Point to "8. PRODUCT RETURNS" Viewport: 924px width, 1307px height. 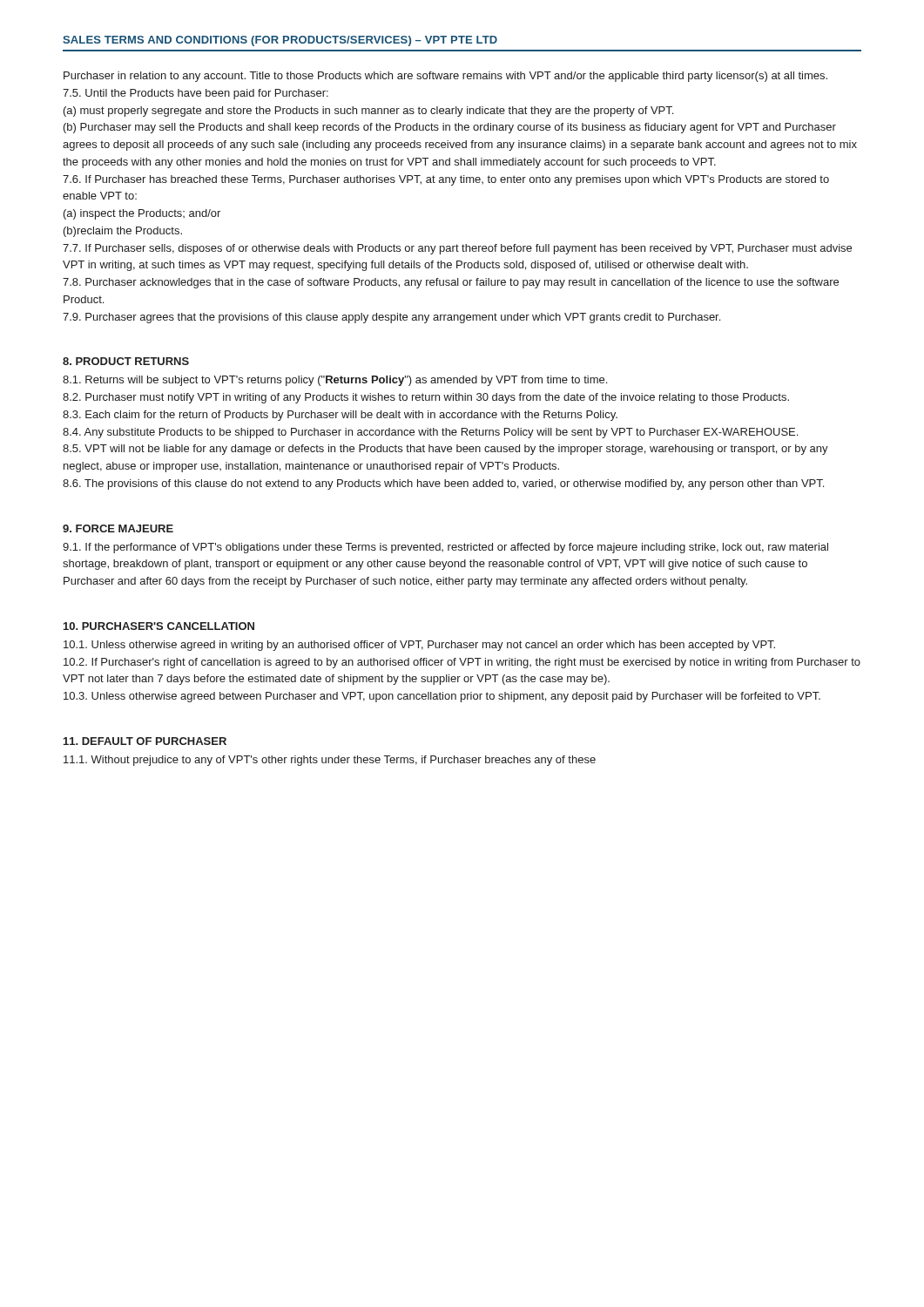(126, 361)
